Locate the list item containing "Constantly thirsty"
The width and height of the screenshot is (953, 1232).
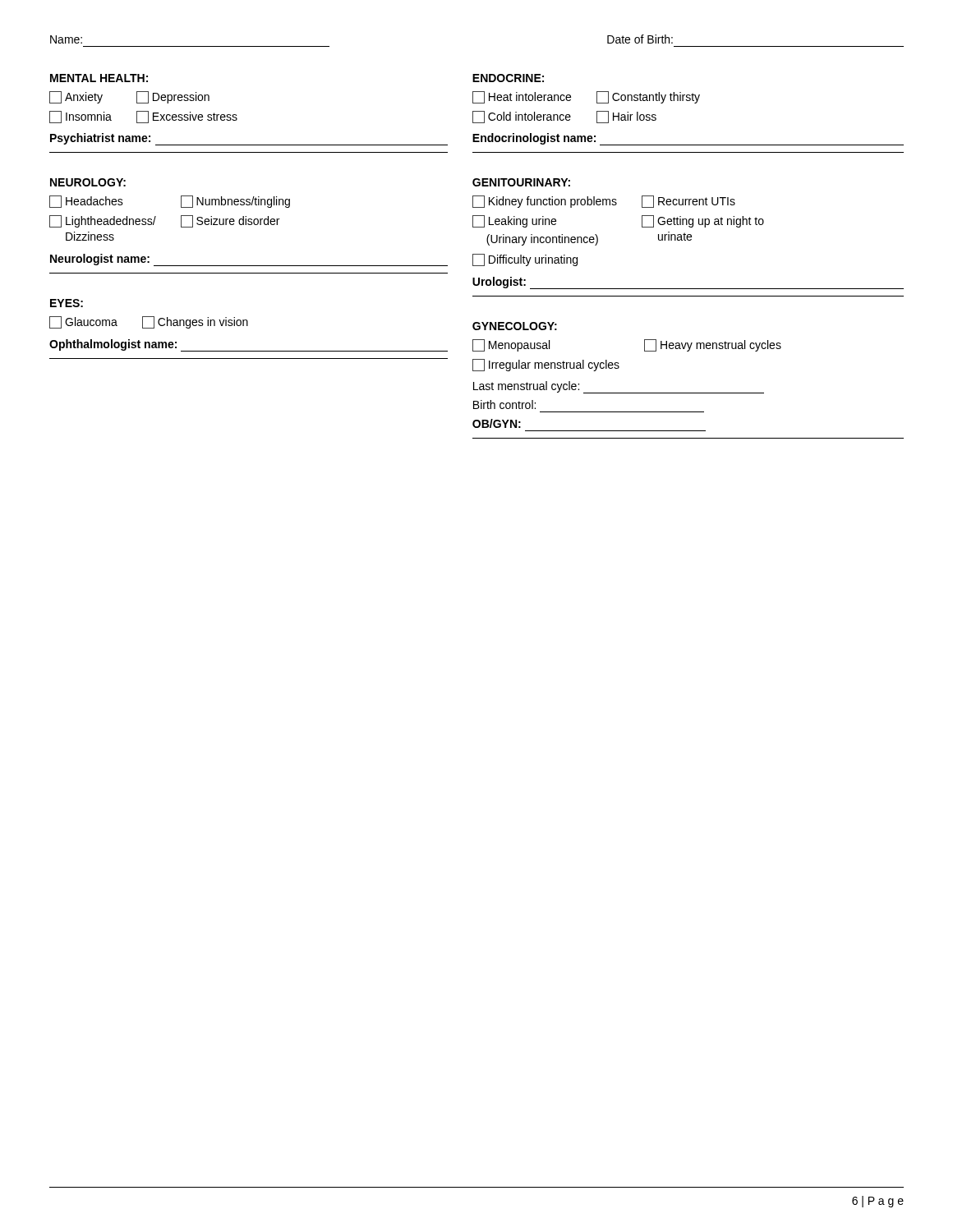648,97
